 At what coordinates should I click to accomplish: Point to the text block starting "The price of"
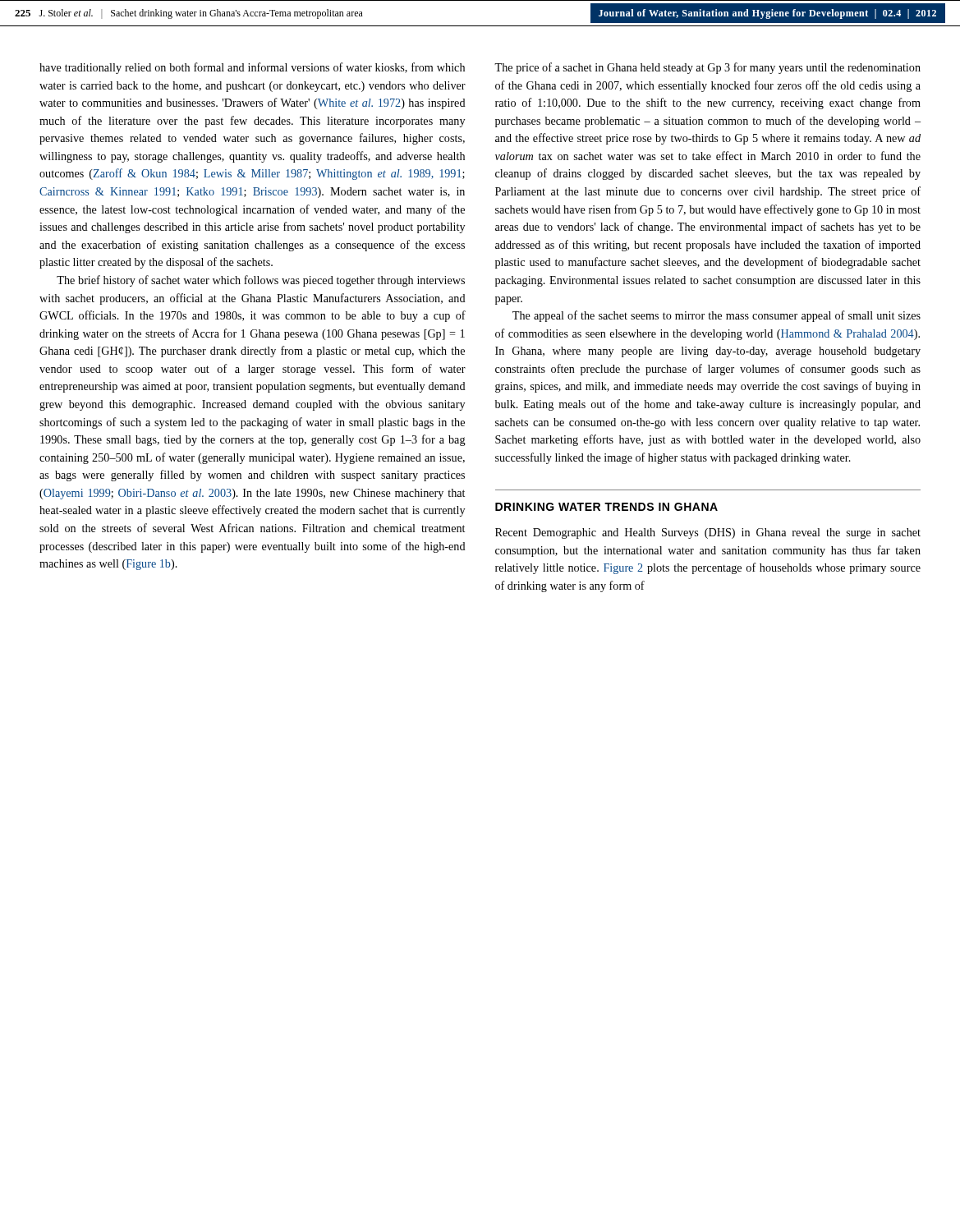[x=708, y=183]
